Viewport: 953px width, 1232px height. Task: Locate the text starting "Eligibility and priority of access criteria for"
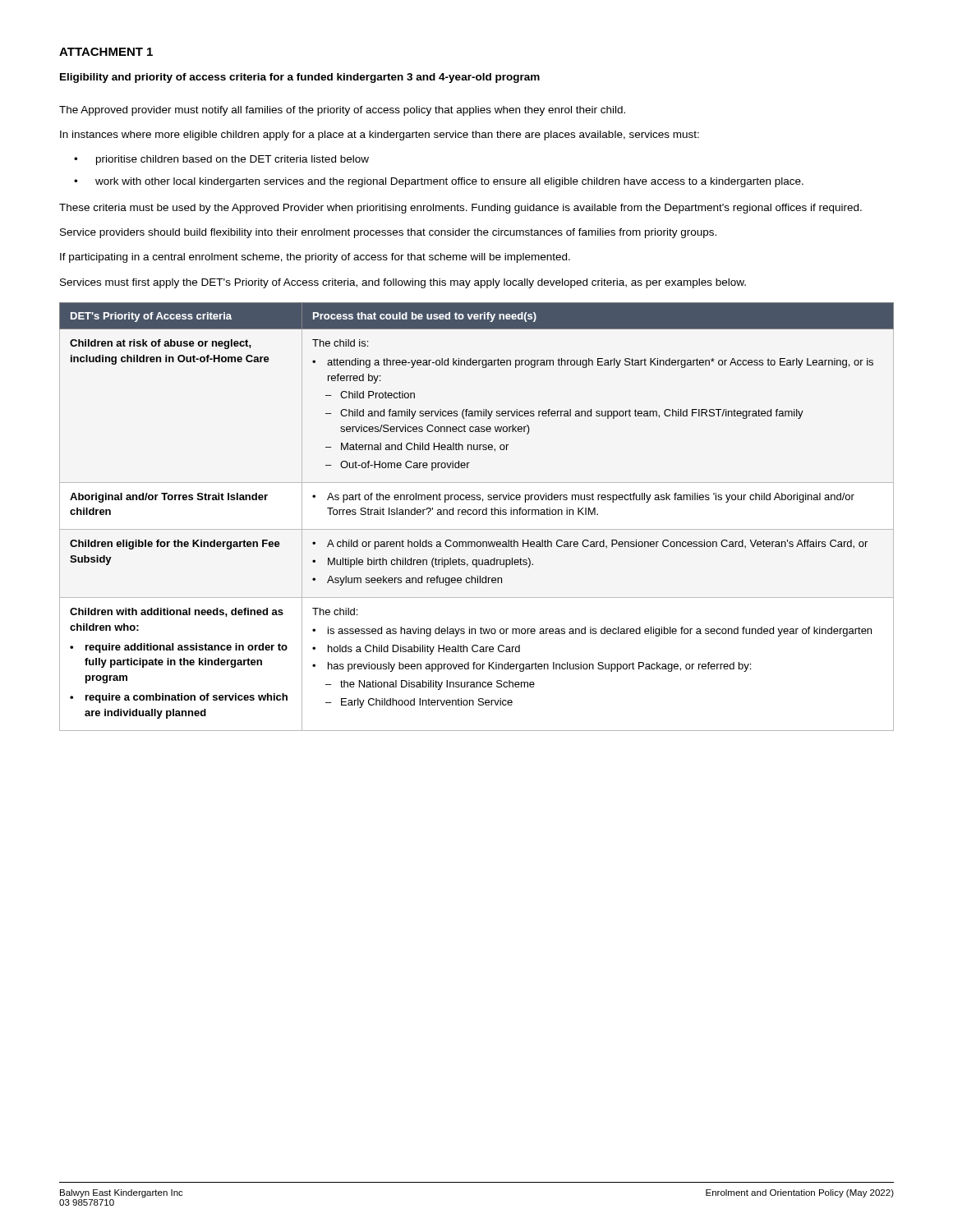pos(300,77)
